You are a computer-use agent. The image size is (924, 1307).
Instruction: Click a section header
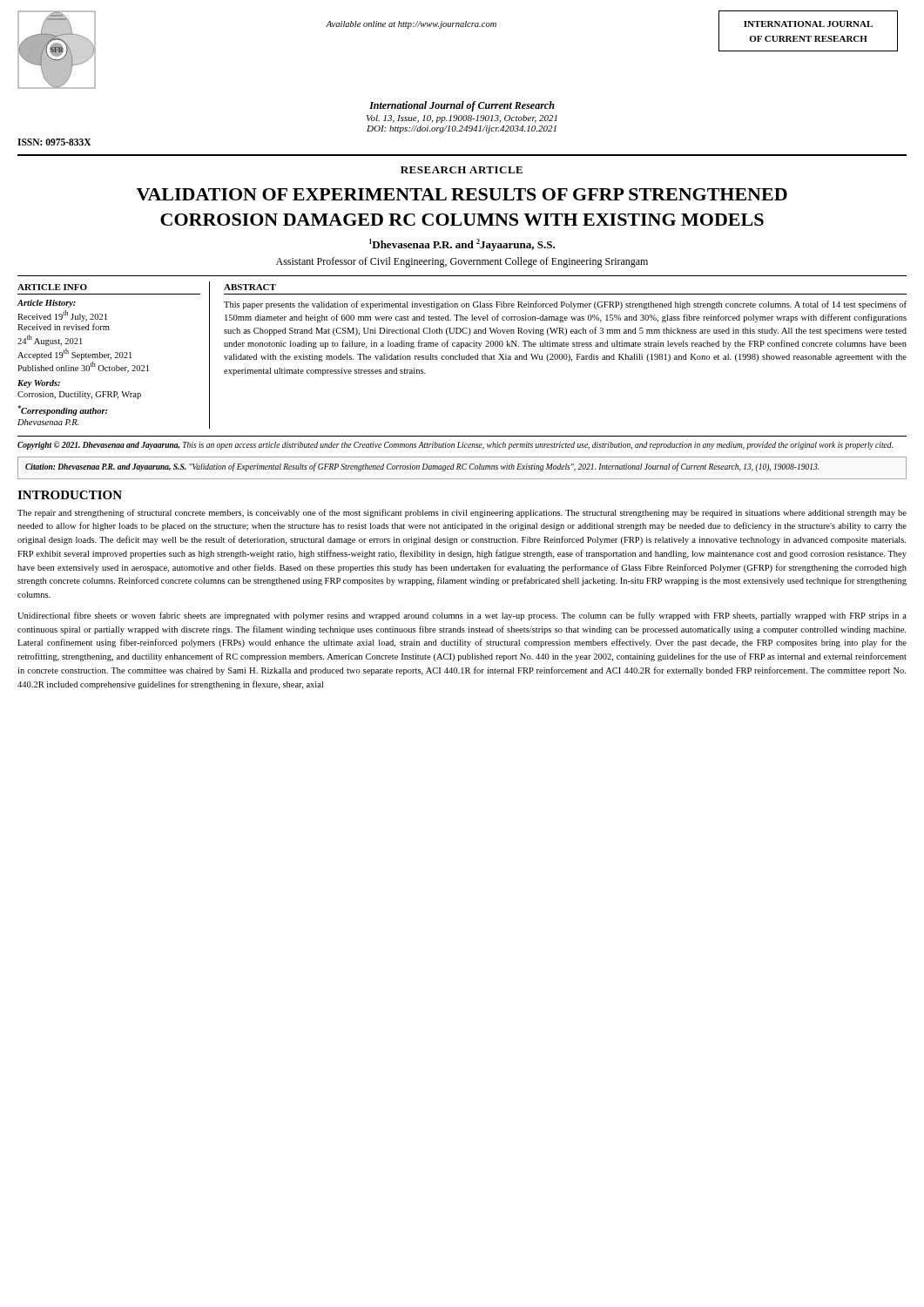click(x=70, y=495)
